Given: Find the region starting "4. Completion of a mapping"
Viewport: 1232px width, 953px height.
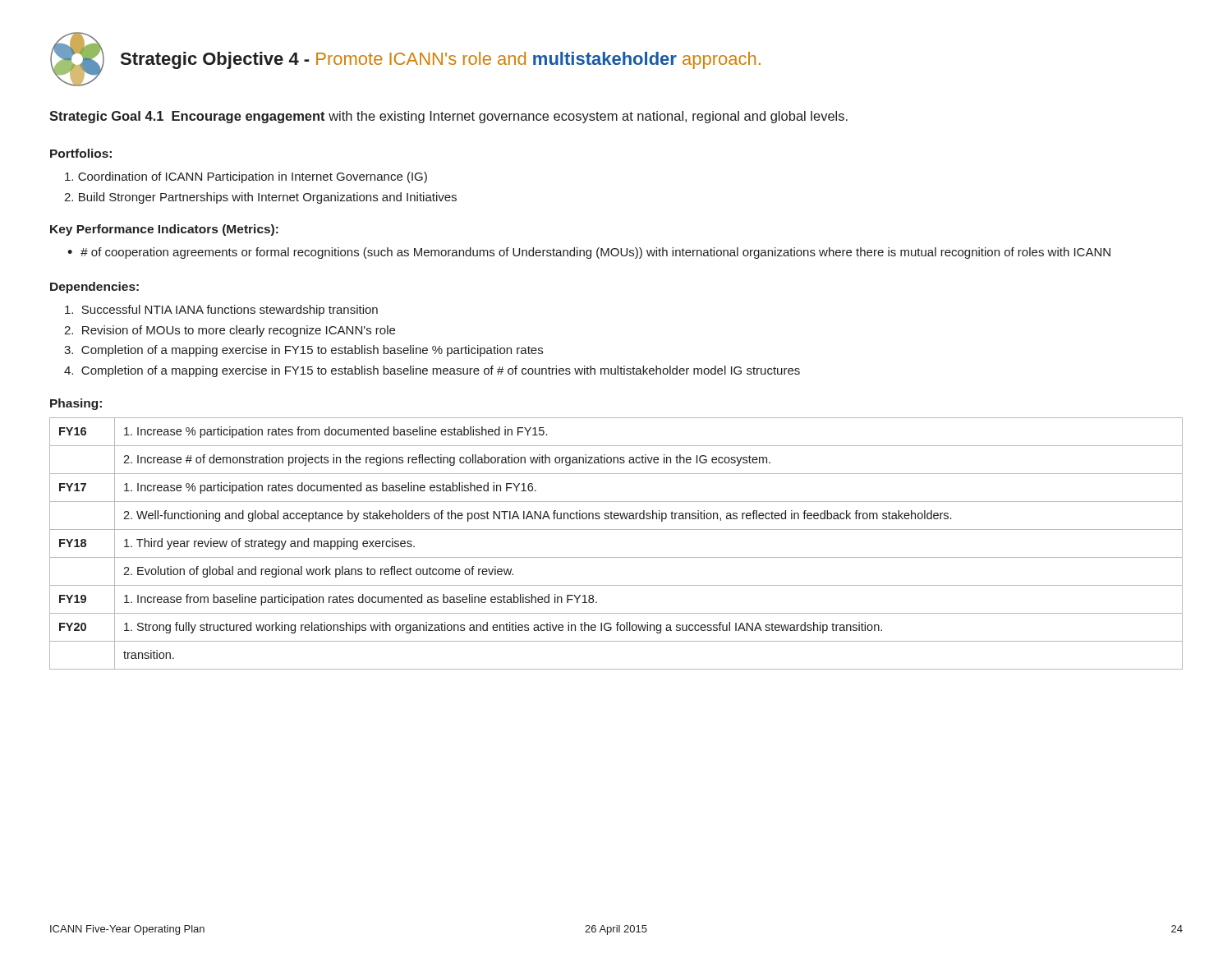Looking at the screenshot, I should pos(432,370).
